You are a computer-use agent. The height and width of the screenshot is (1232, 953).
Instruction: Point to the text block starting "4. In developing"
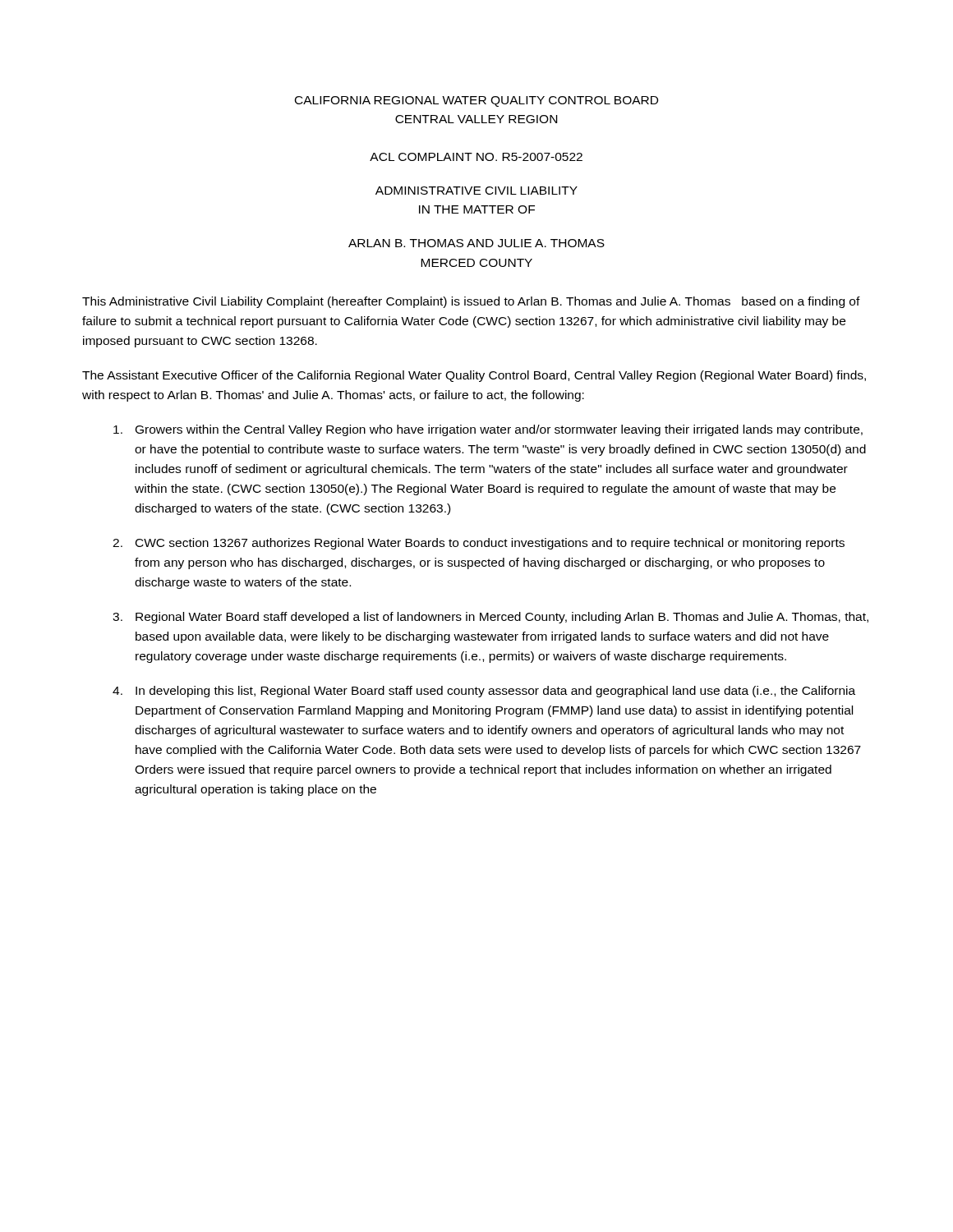(x=476, y=740)
